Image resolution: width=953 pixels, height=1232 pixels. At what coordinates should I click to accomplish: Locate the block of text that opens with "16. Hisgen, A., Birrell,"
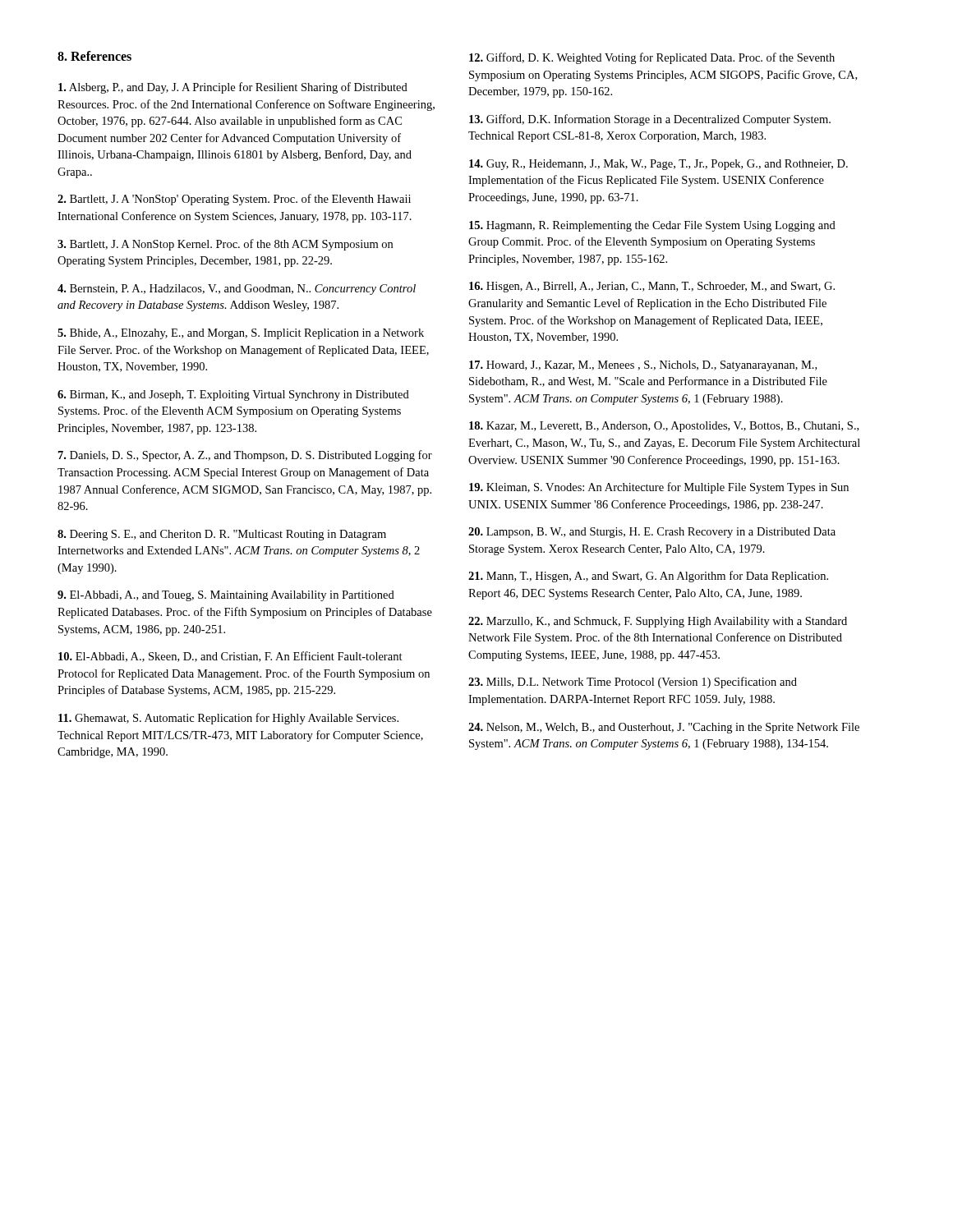(x=652, y=311)
